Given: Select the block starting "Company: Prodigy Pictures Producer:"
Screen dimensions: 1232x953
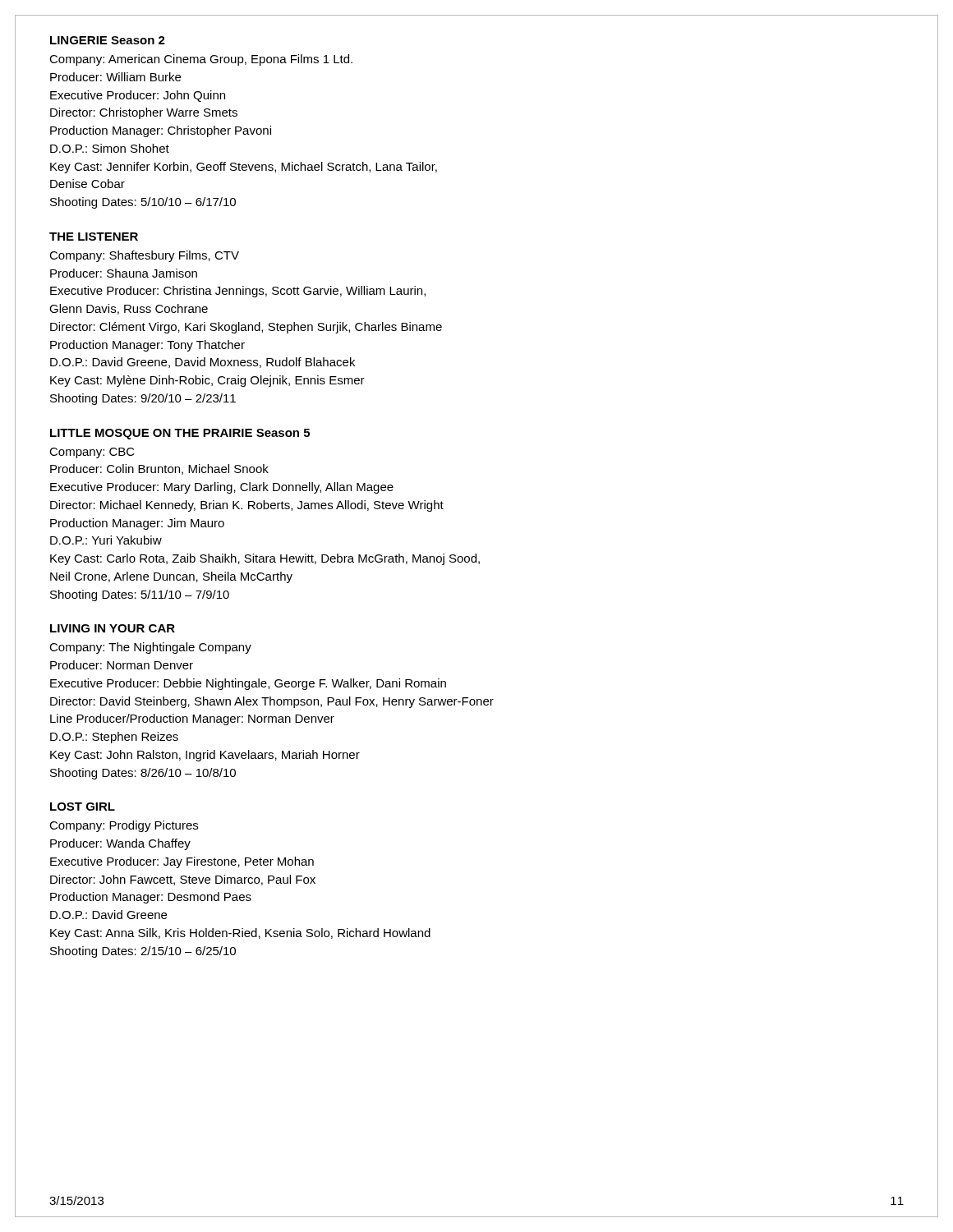Looking at the screenshot, I should coord(124,826).
